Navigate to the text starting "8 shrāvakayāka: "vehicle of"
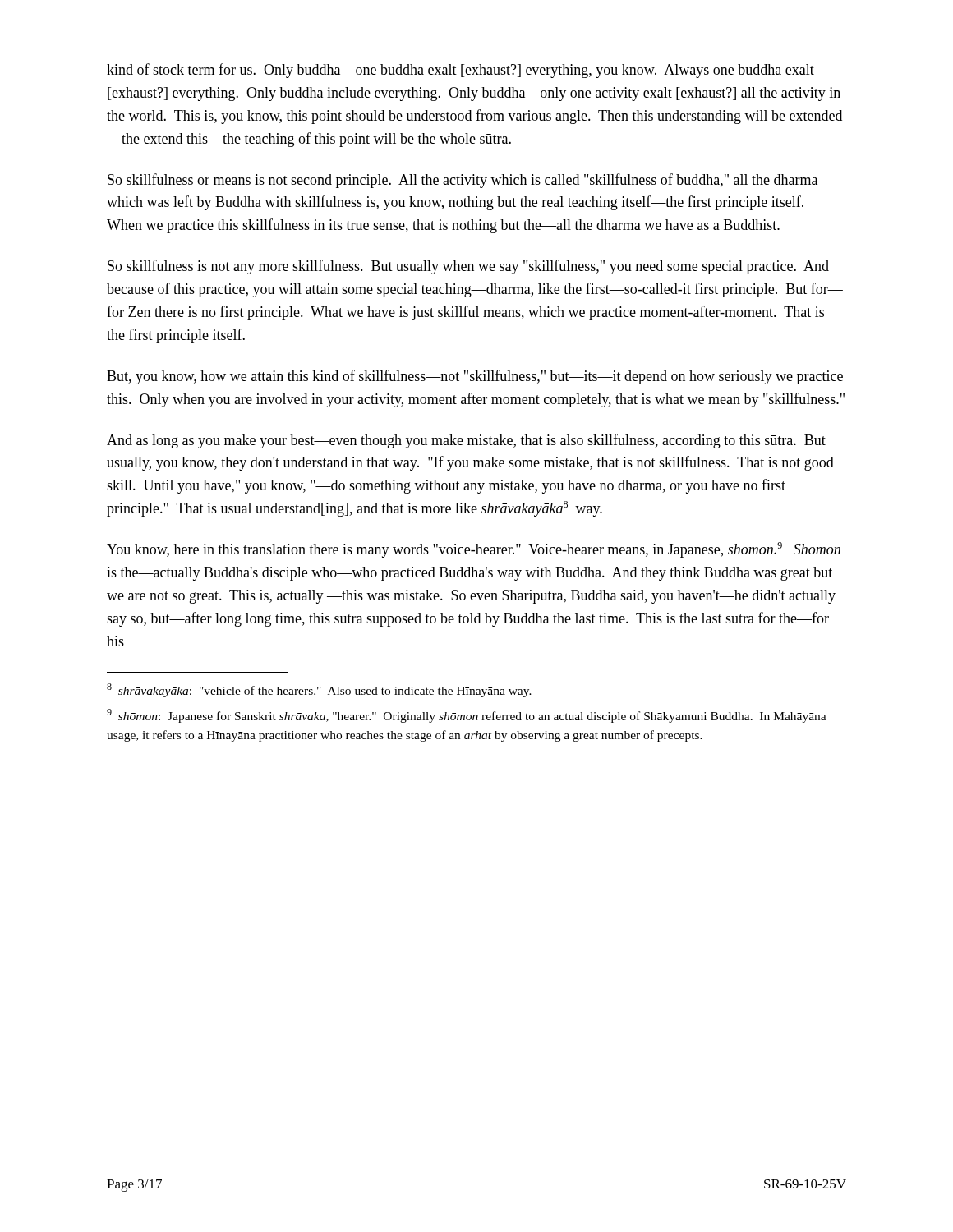 pos(319,689)
